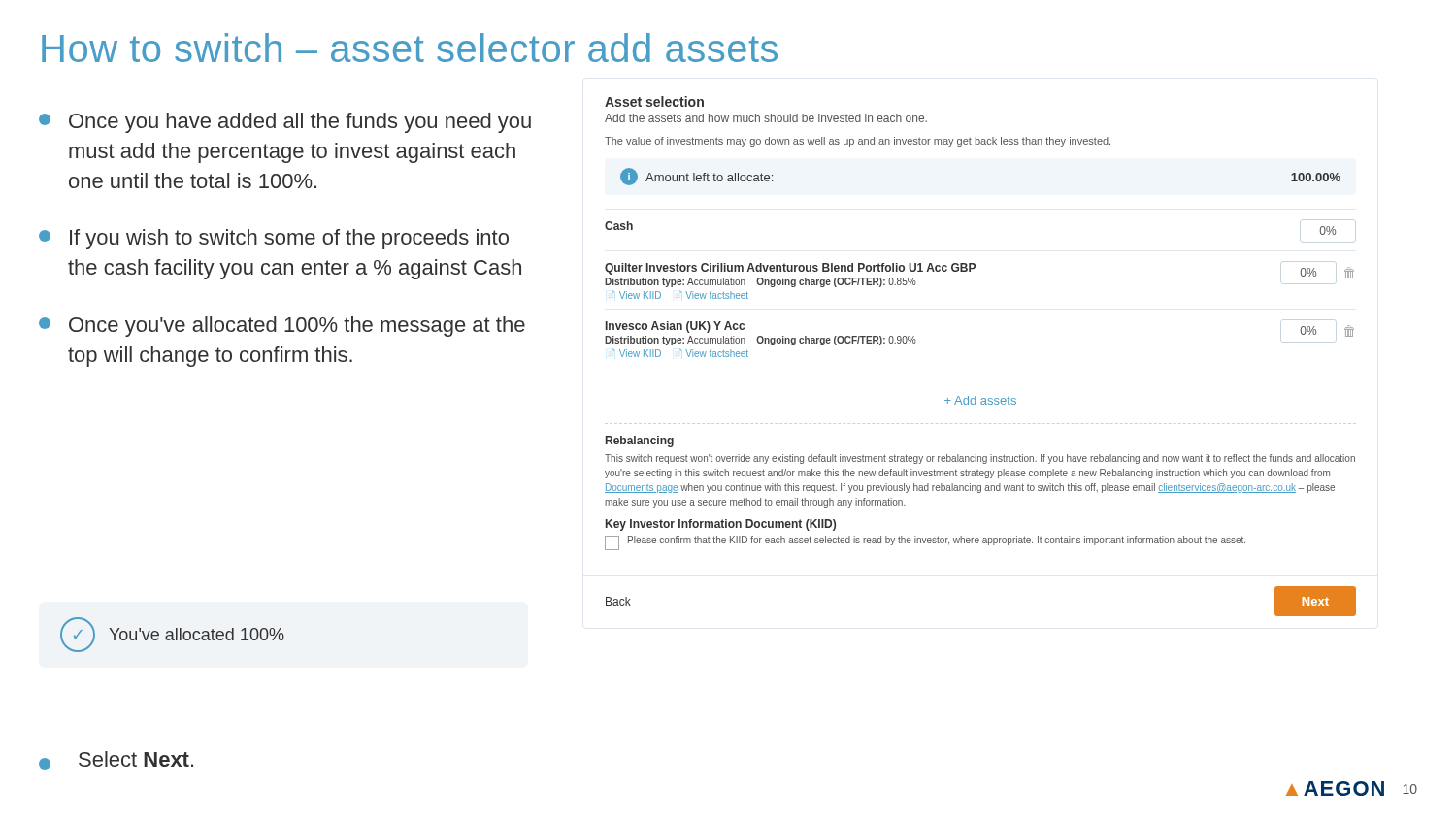Select the block starting "+ Add assets"
This screenshot has height=819, width=1456.
pyautogui.click(x=980, y=400)
